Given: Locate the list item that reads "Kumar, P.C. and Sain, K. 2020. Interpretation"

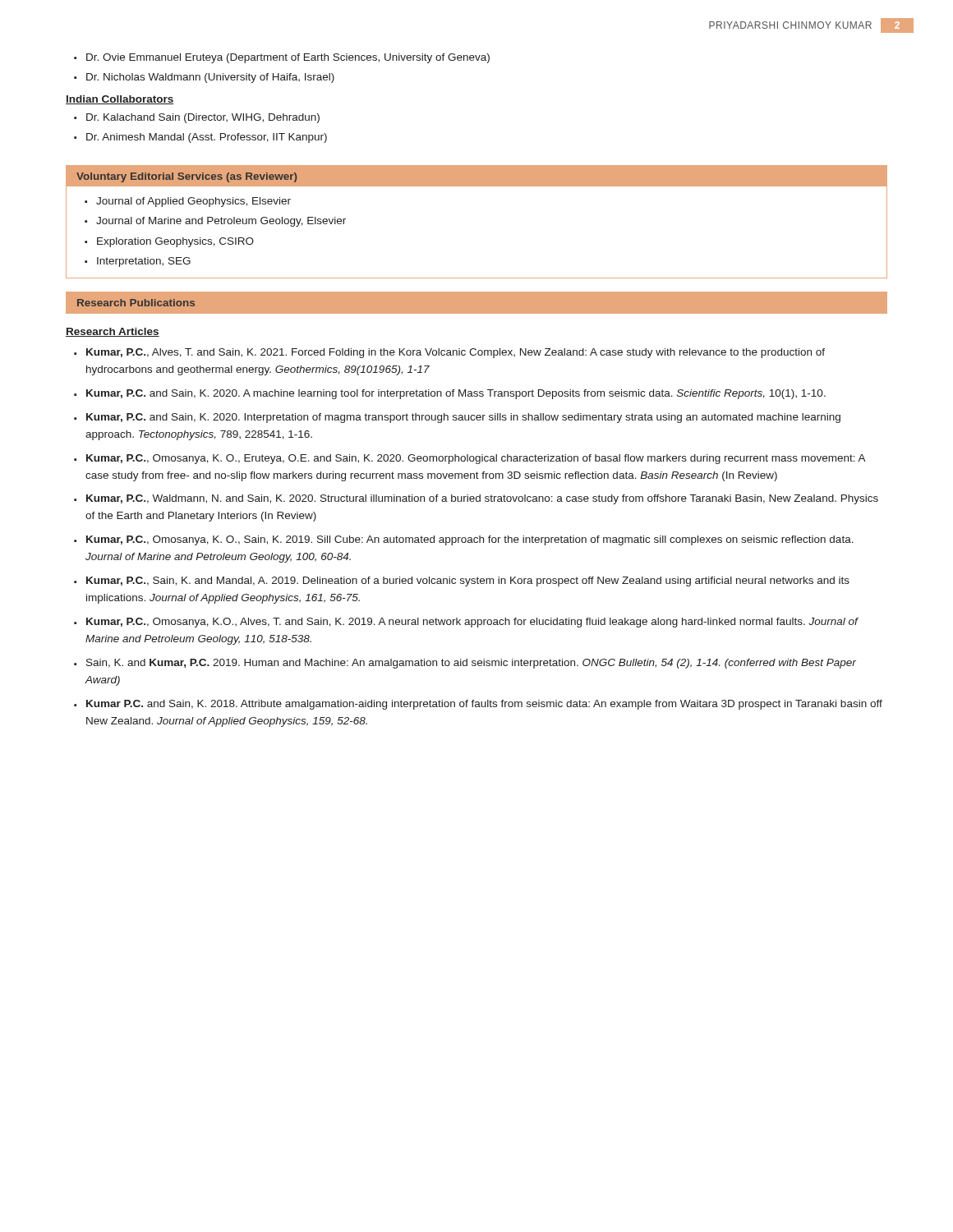Looking at the screenshot, I should click(x=476, y=426).
